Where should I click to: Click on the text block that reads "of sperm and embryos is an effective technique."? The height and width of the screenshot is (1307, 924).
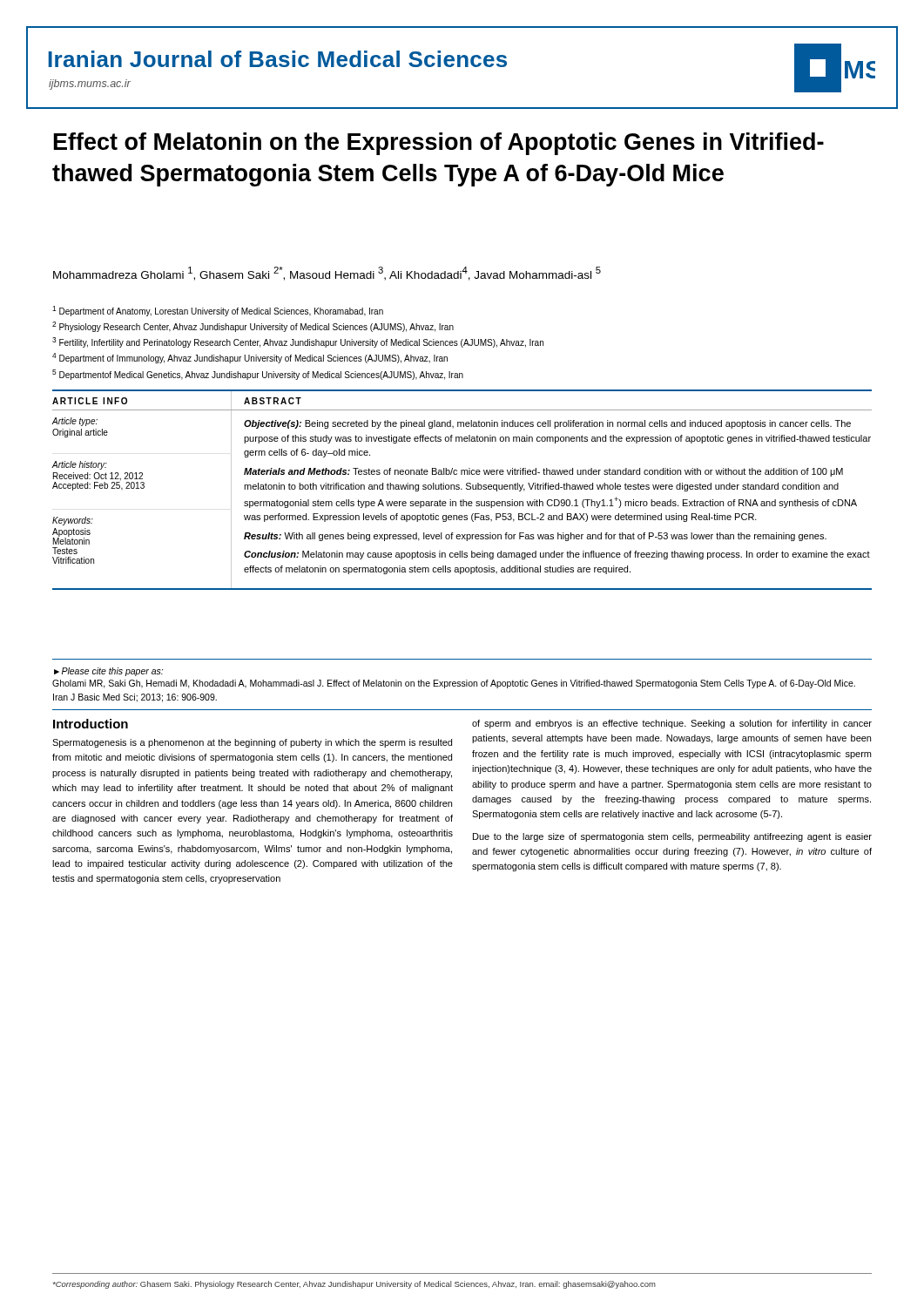672,795
